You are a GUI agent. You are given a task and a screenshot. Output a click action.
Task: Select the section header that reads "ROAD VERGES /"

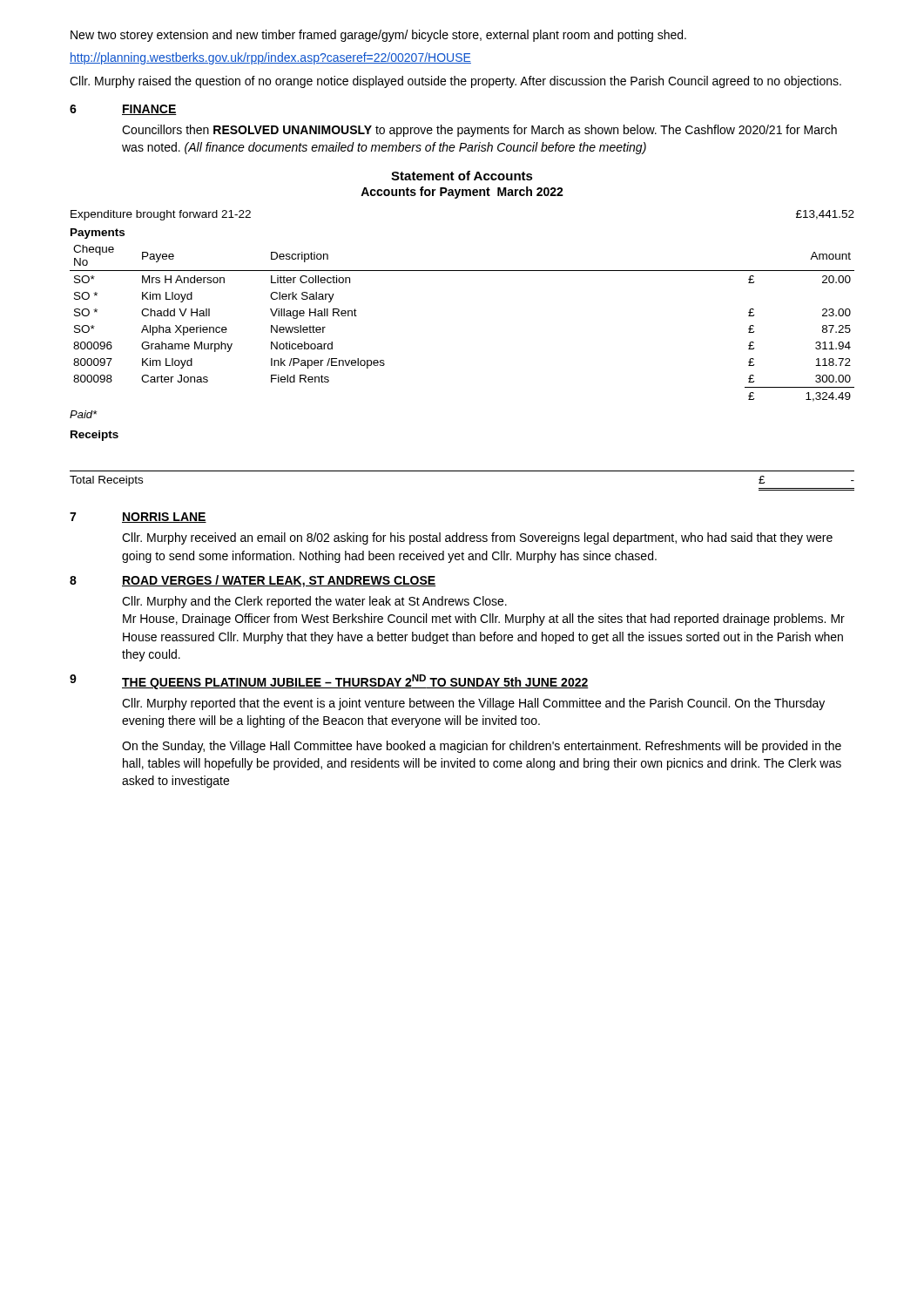point(279,580)
